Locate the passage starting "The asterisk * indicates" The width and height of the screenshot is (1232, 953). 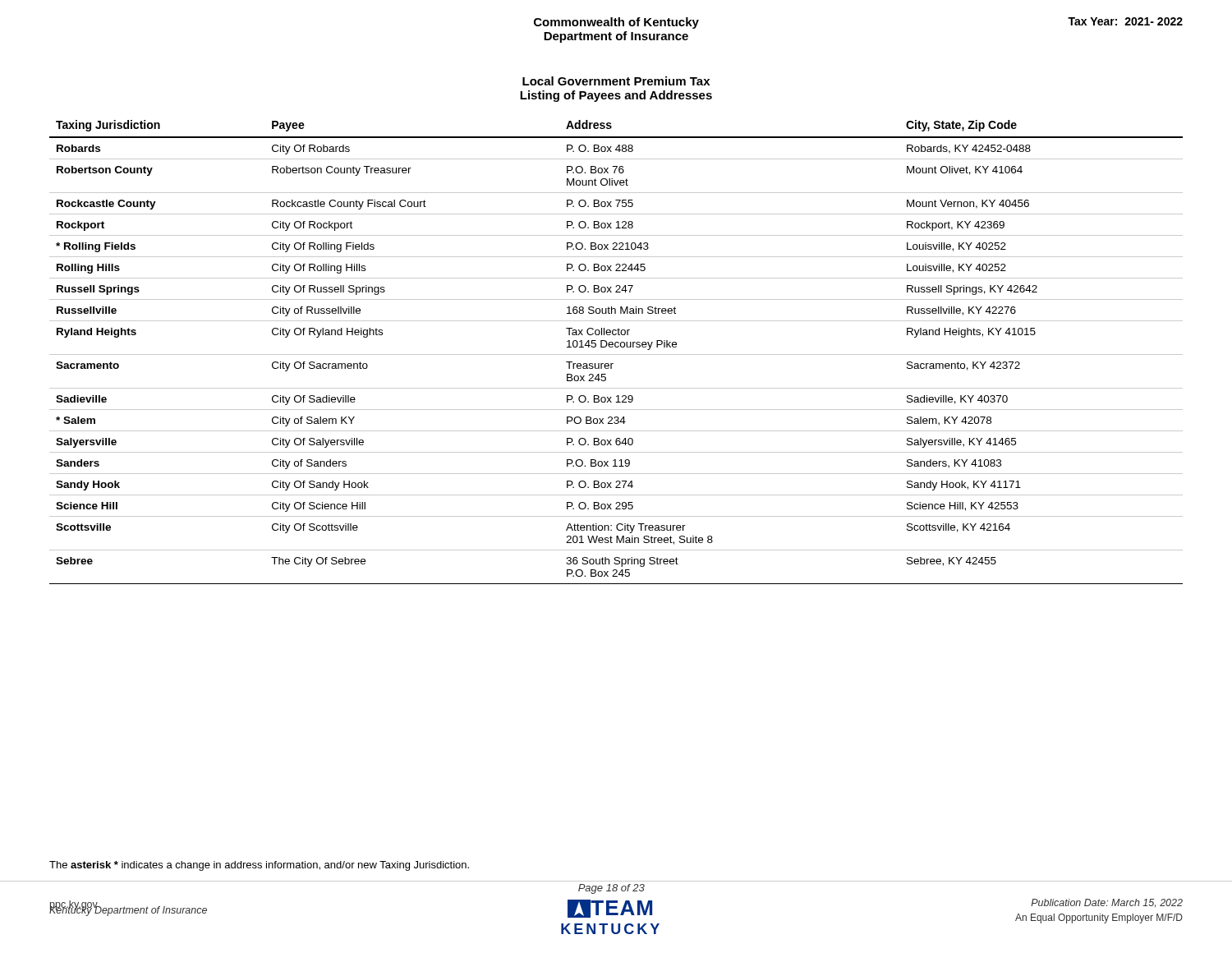coord(260,865)
